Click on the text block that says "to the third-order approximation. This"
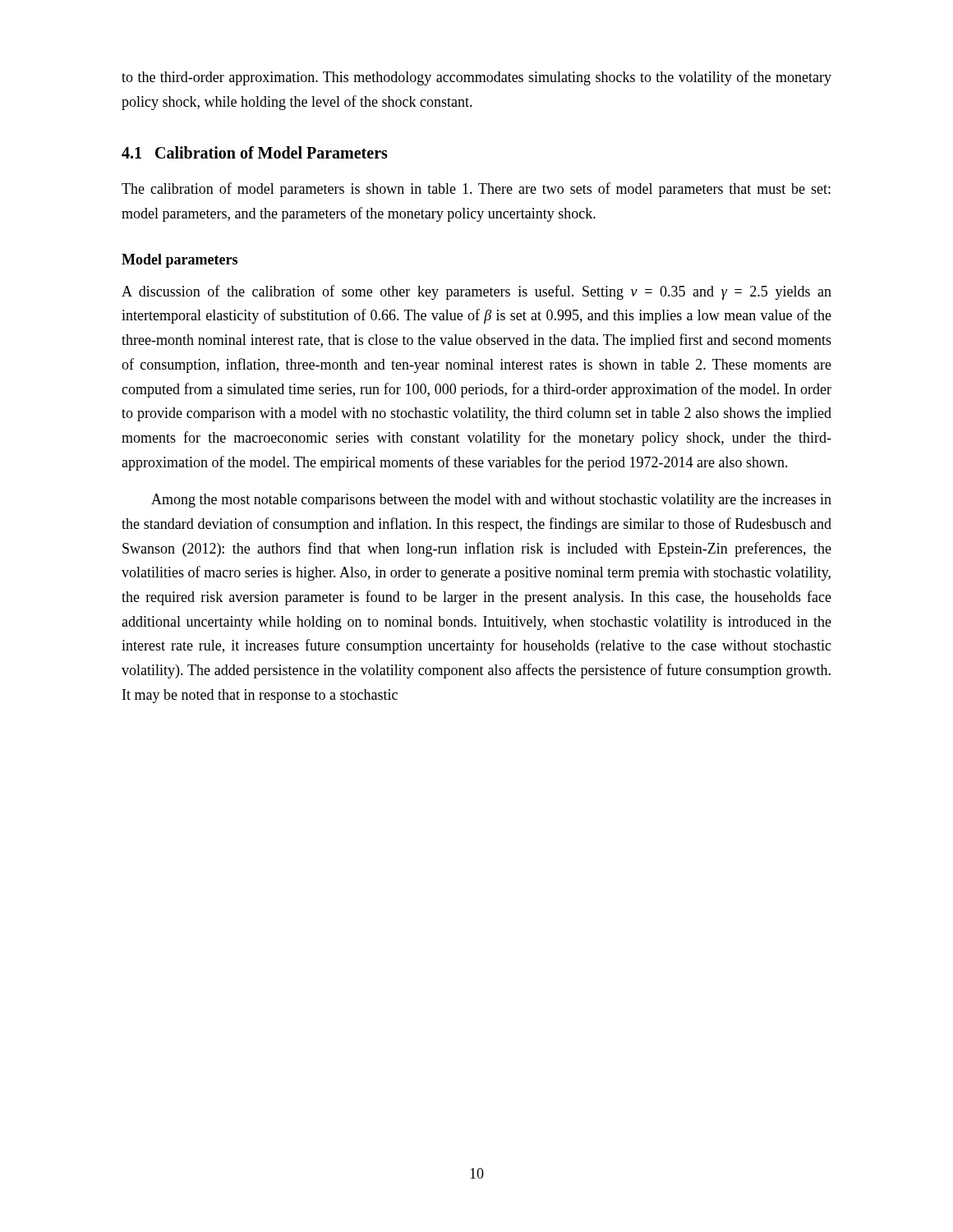This screenshot has height=1232, width=953. click(476, 89)
